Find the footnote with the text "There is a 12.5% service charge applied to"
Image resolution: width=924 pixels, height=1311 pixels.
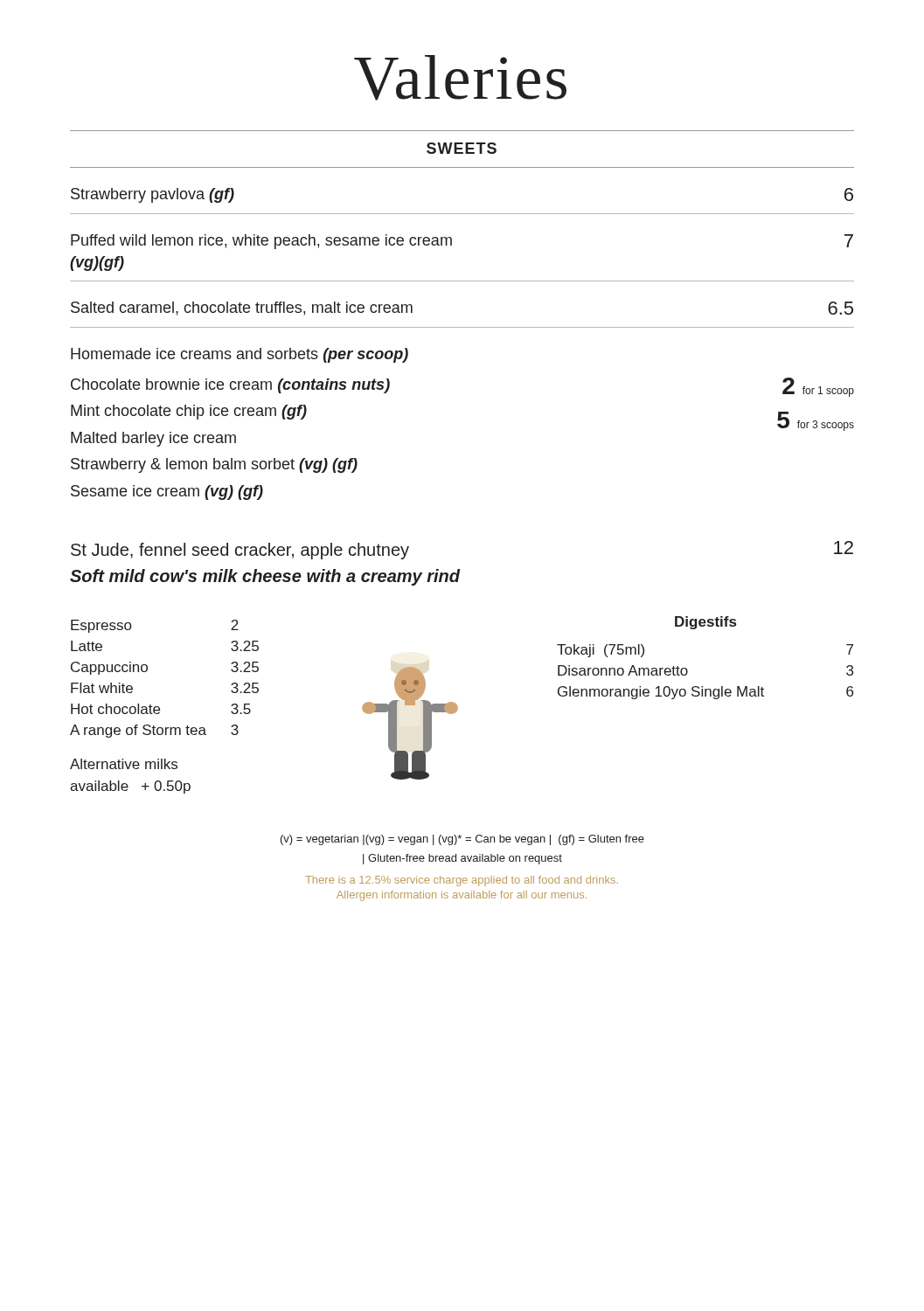click(x=462, y=879)
